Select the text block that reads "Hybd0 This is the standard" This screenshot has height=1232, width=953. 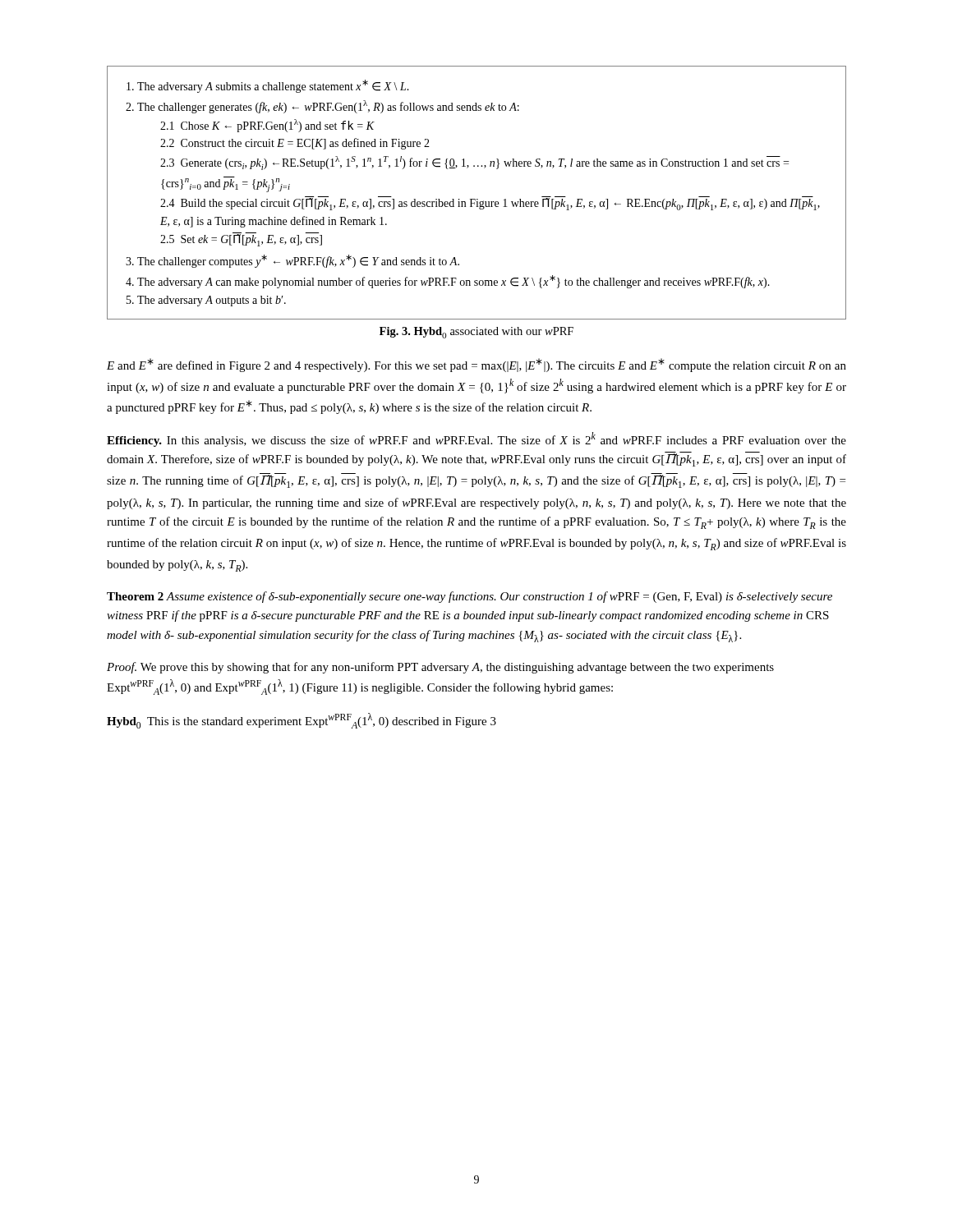point(476,722)
